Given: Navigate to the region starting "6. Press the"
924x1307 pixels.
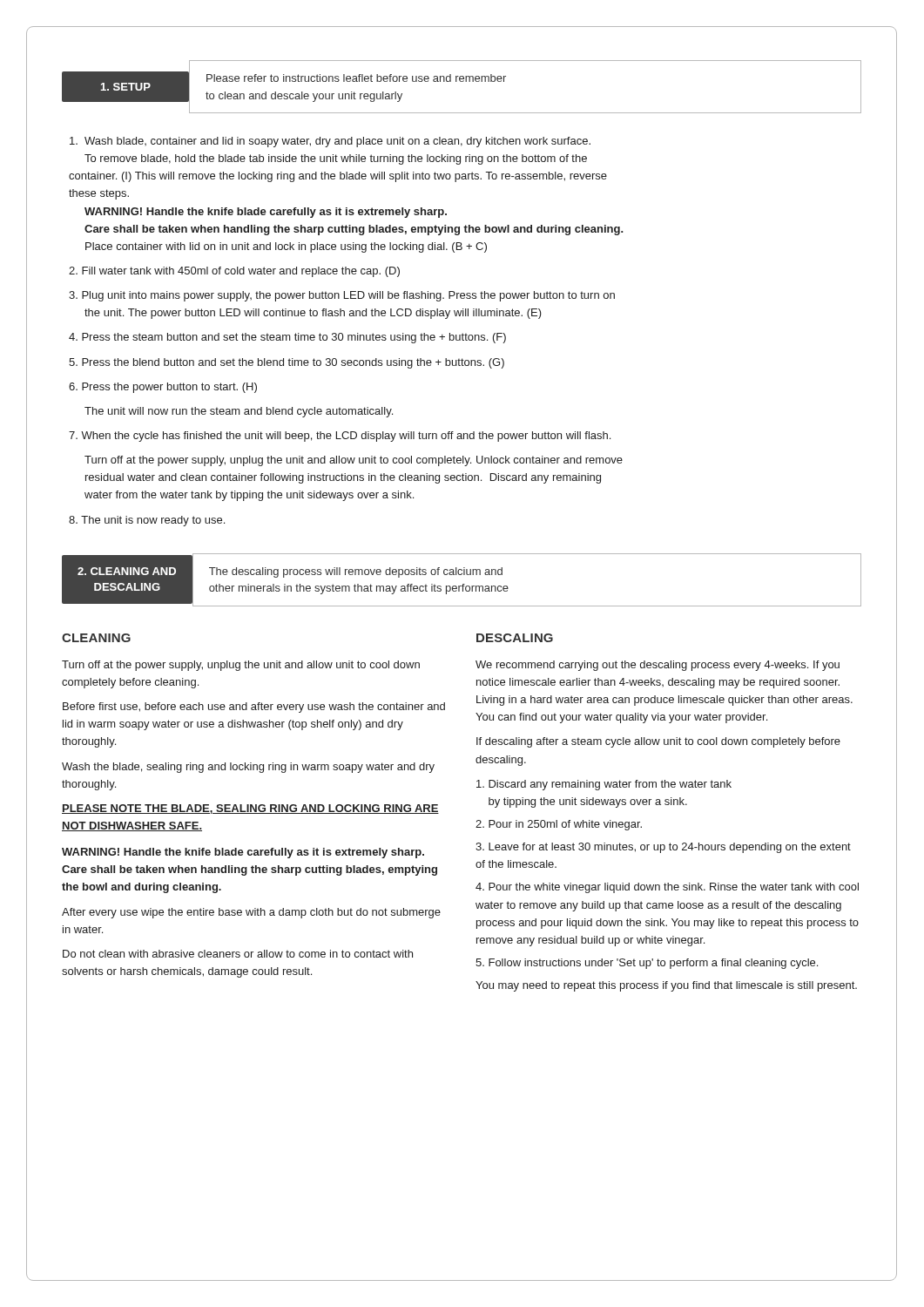Looking at the screenshot, I should coord(163,386).
